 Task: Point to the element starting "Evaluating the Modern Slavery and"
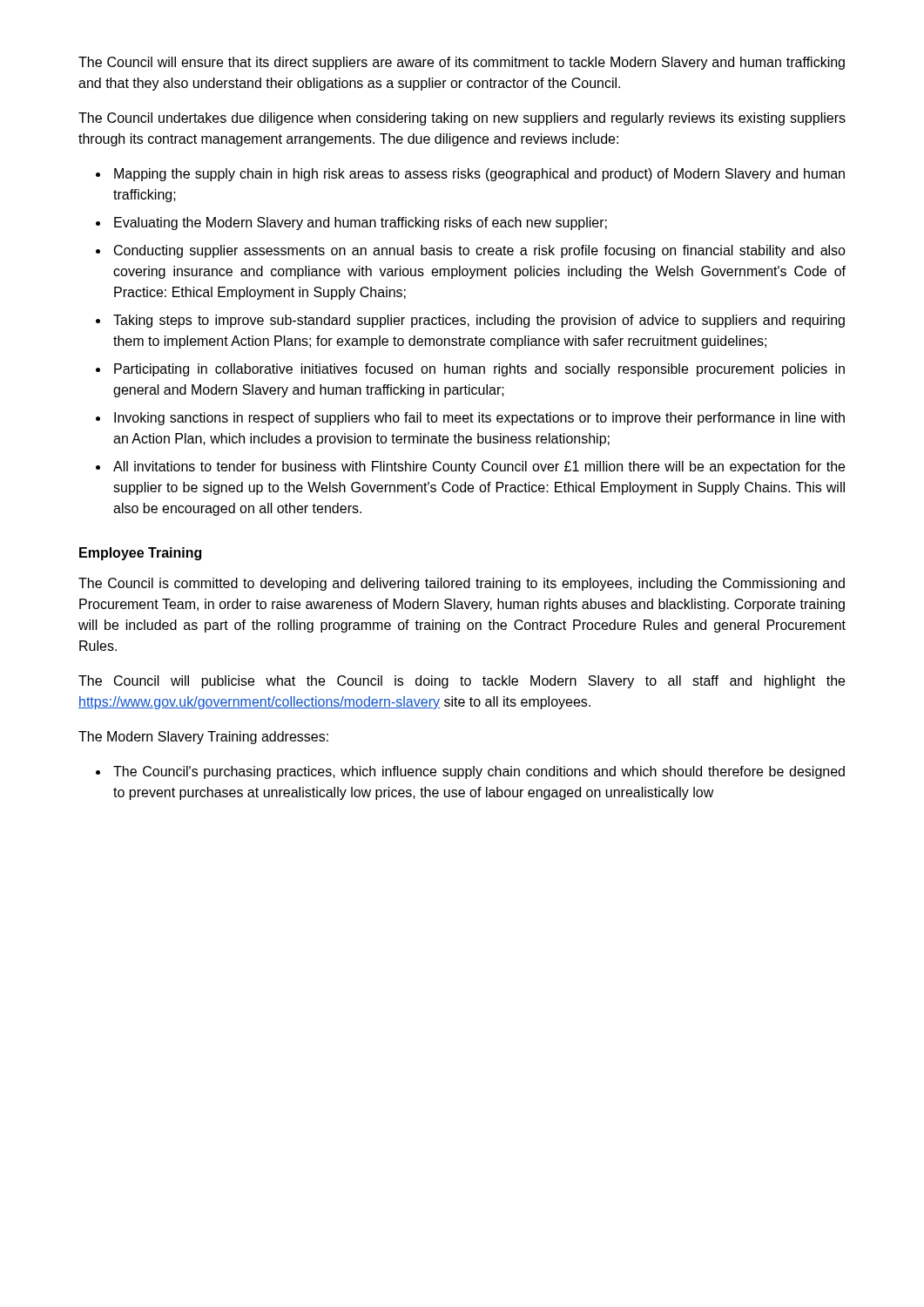pos(361,223)
